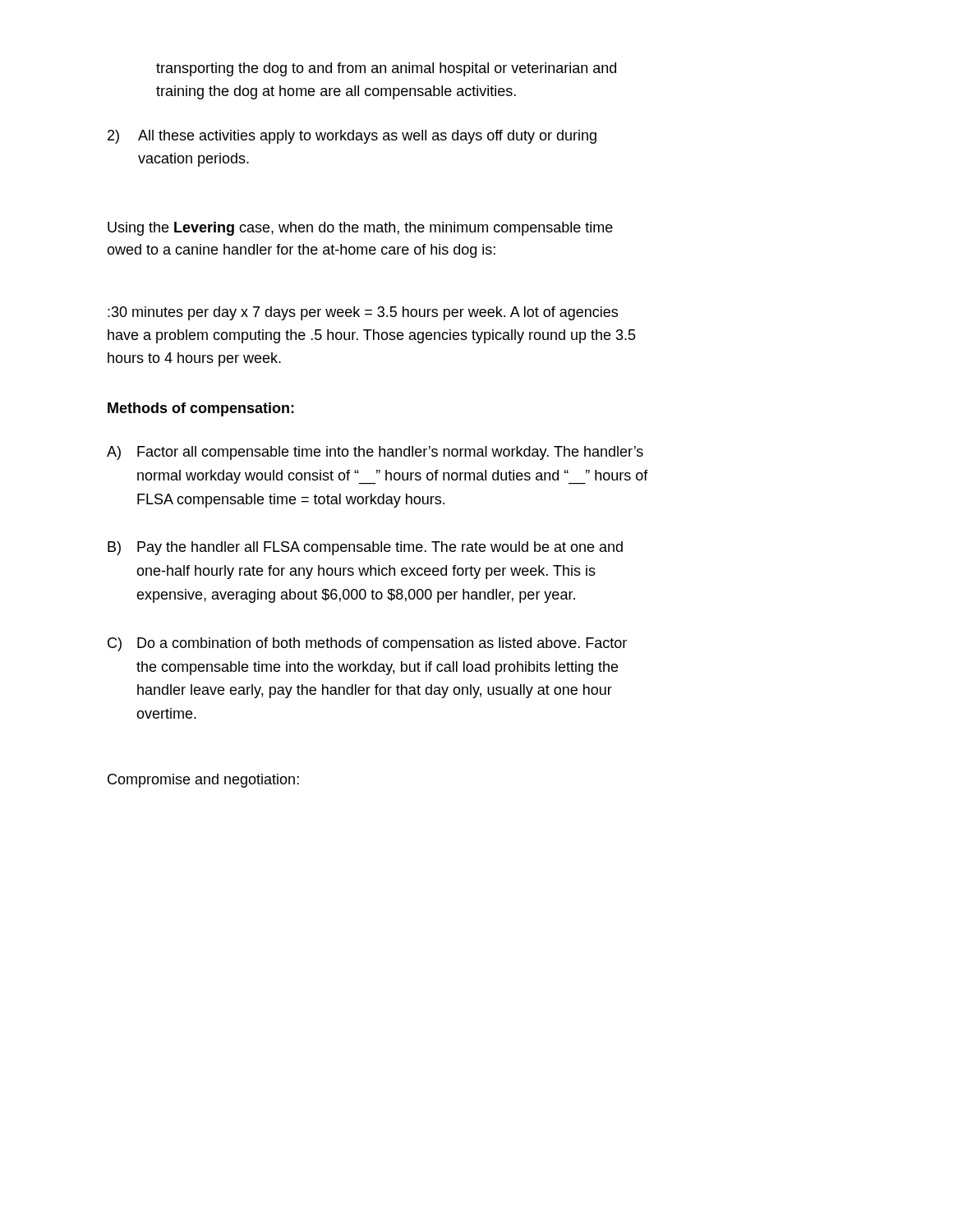
Task: Locate the text block containing "Using the Levering case, when do the"
Action: [360, 239]
